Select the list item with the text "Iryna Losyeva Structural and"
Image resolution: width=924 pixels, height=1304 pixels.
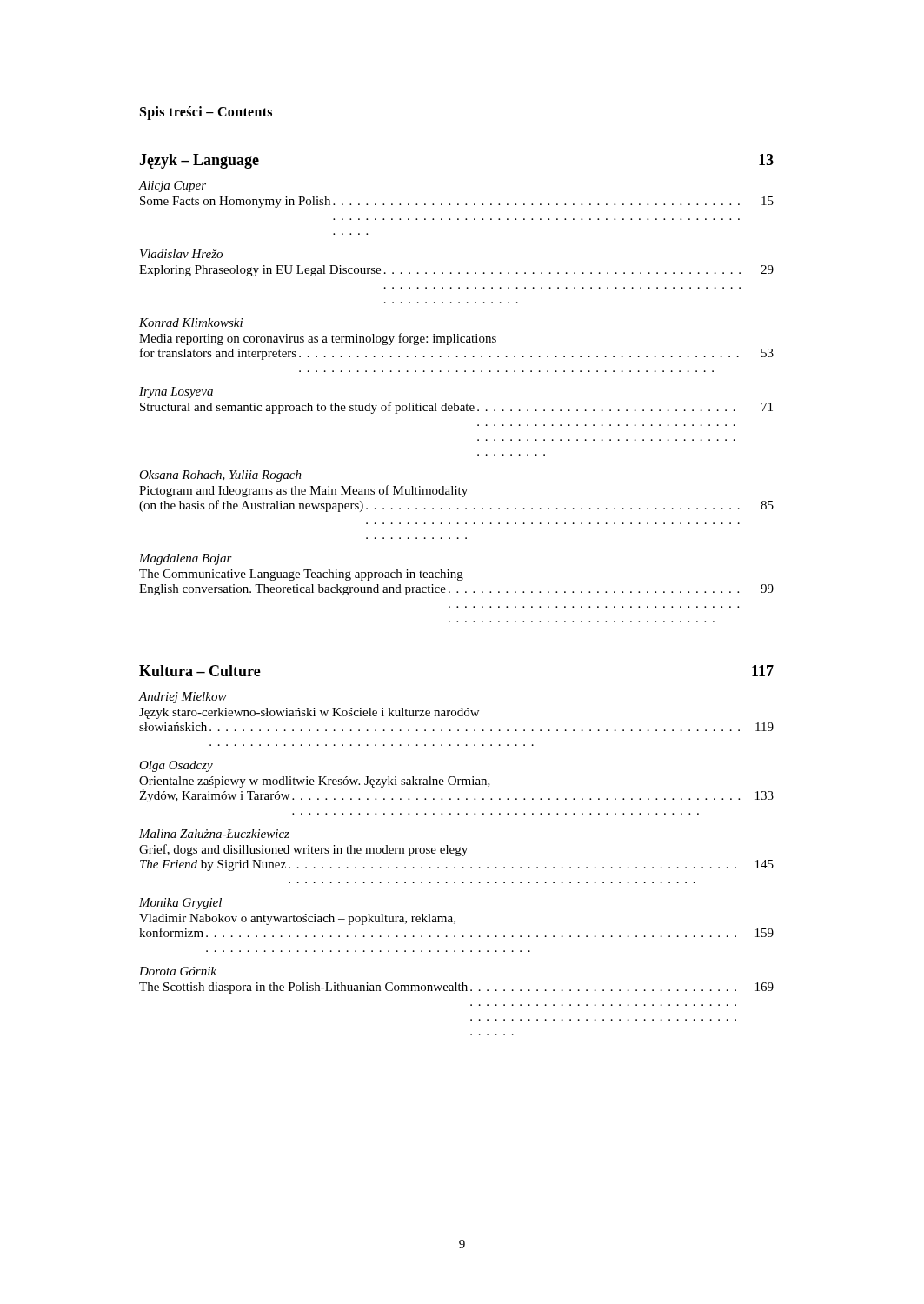pyautogui.click(x=456, y=422)
